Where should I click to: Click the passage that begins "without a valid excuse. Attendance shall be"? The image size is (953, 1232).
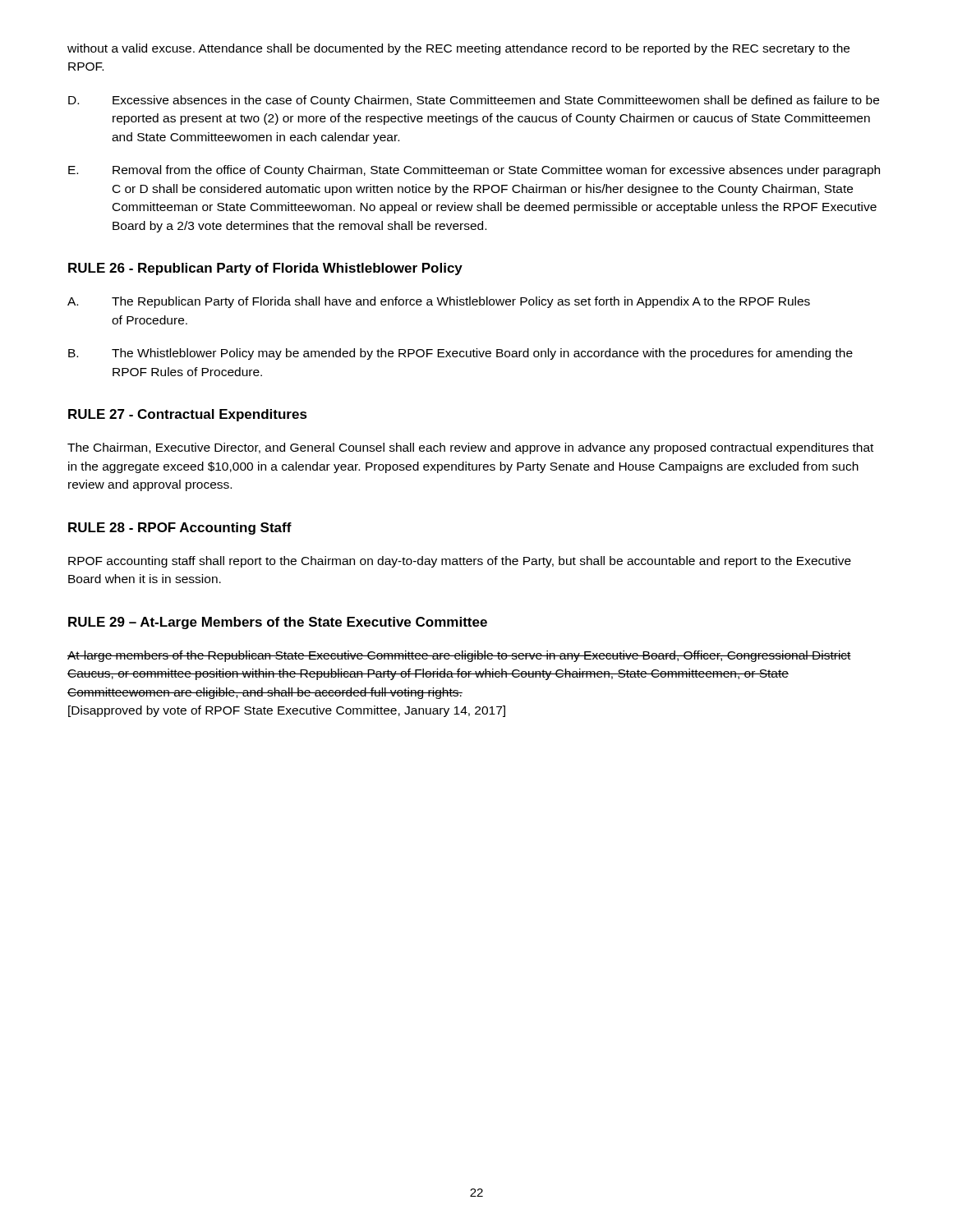pos(459,57)
